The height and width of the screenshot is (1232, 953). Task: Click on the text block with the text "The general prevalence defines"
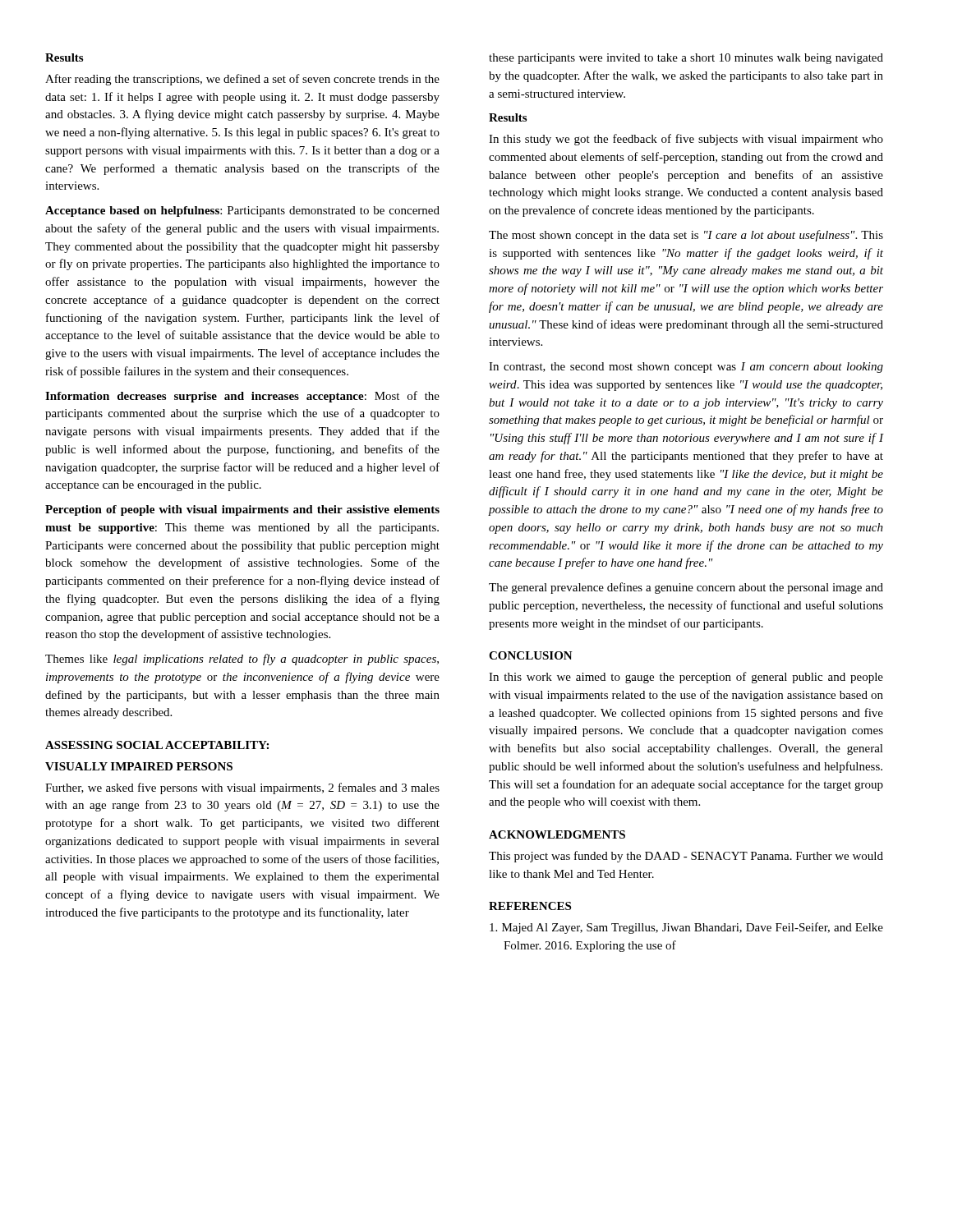click(686, 606)
